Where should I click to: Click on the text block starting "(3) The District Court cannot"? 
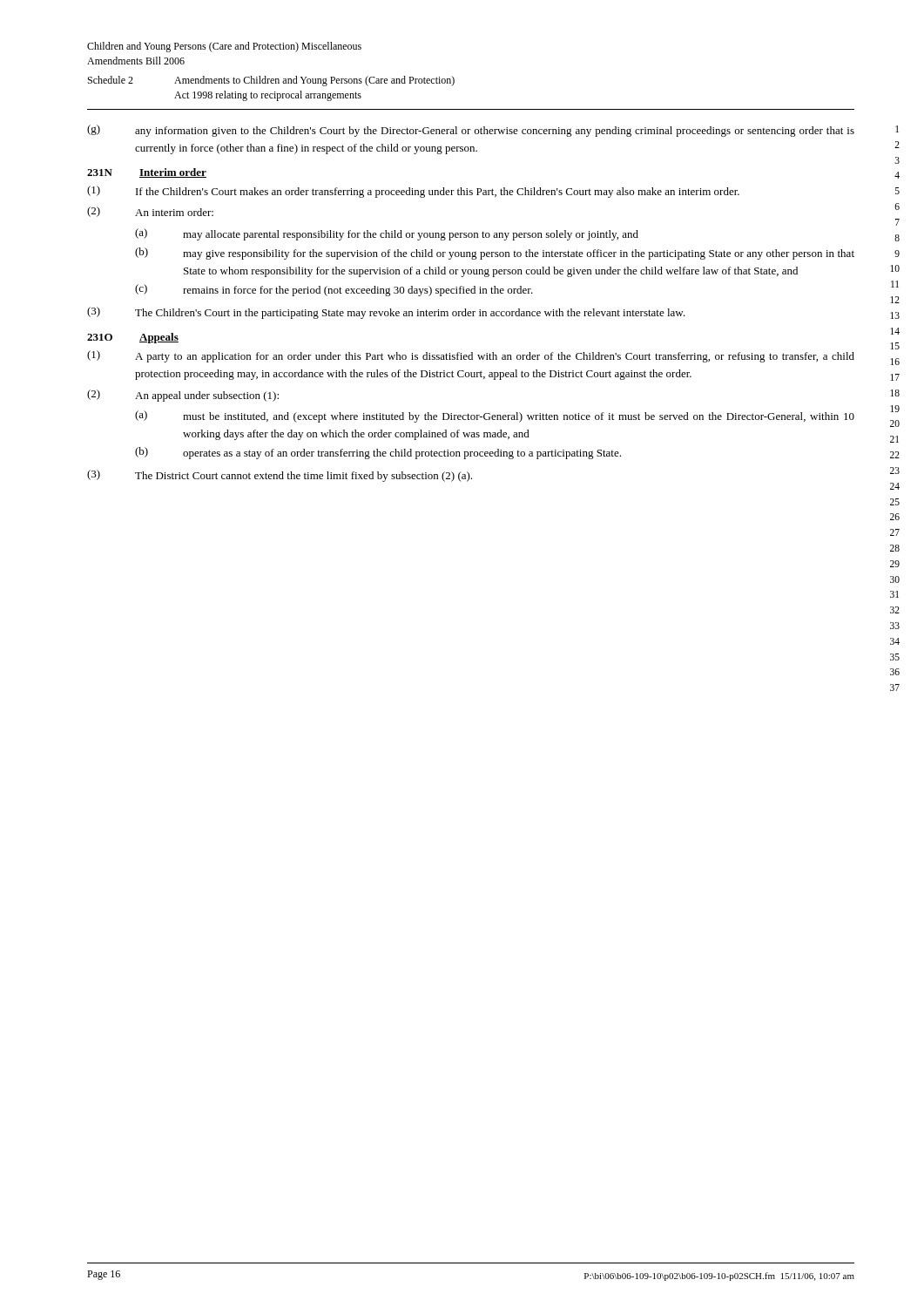(x=471, y=476)
